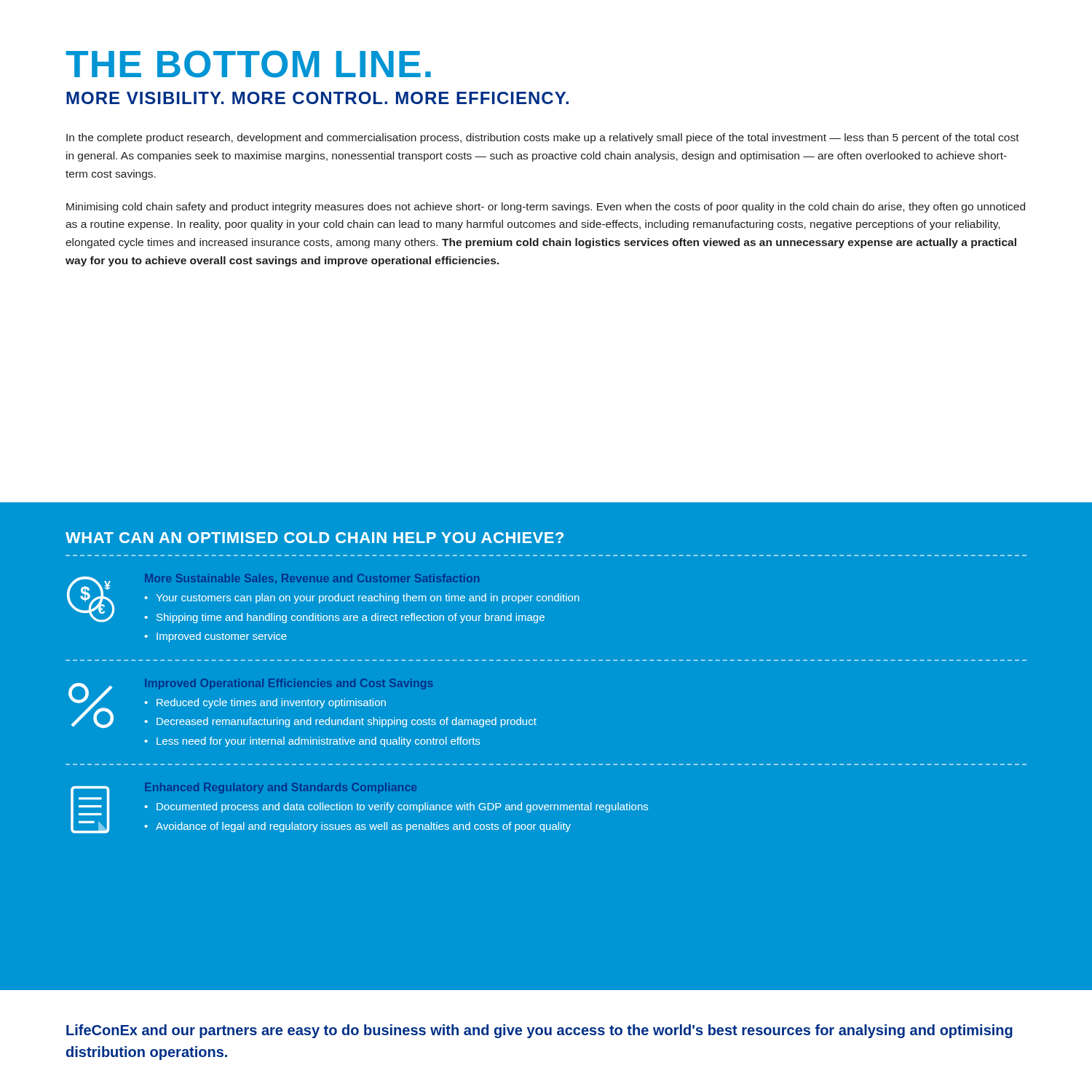Locate the passage starting "Improved Operational Efficiencies and"
This screenshot has width=1092, height=1092.
coord(546,712)
